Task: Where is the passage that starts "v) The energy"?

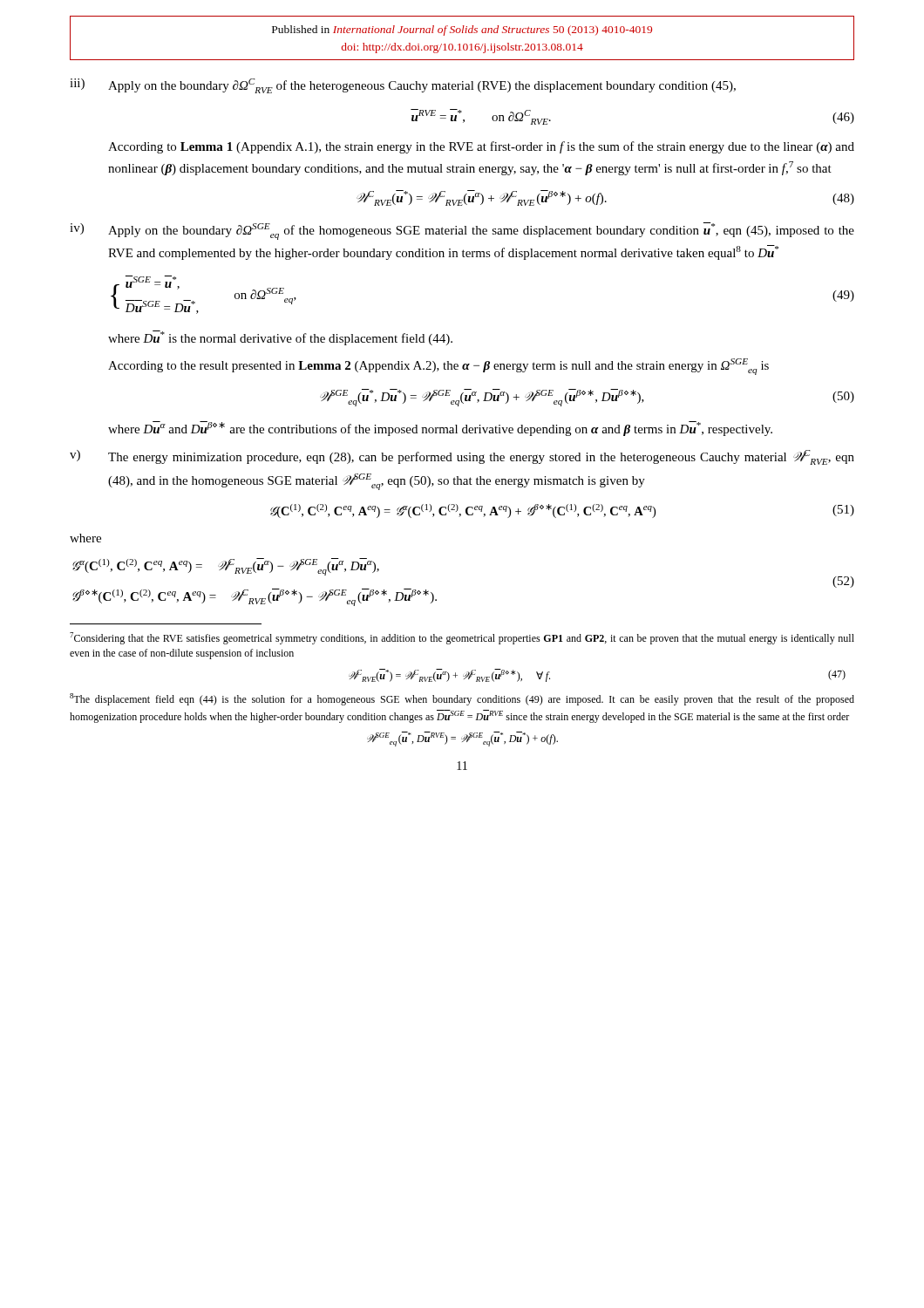Action: [x=462, y=527]
